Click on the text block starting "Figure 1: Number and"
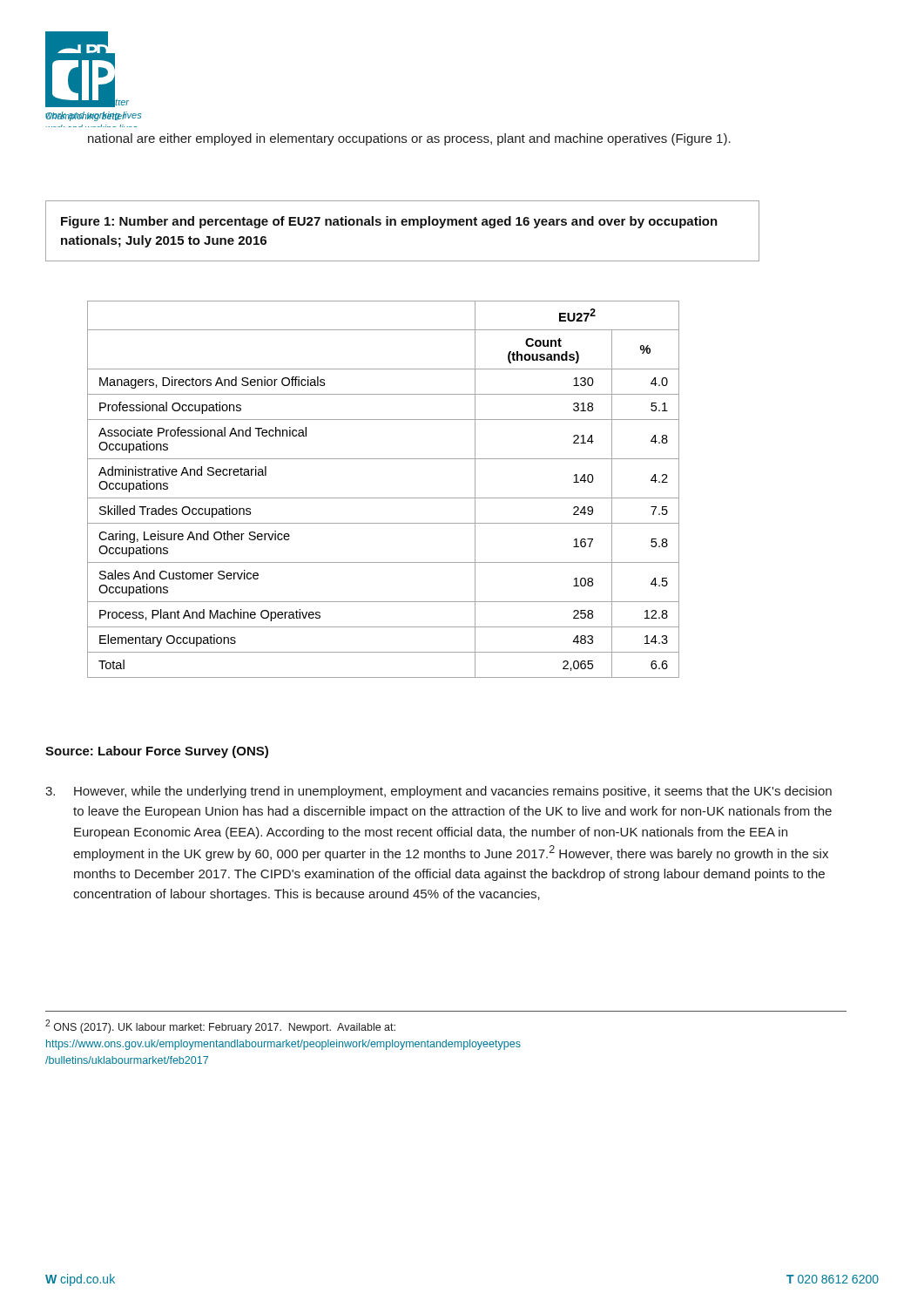This screenshot has height=1307, width=924. [402, 231]
